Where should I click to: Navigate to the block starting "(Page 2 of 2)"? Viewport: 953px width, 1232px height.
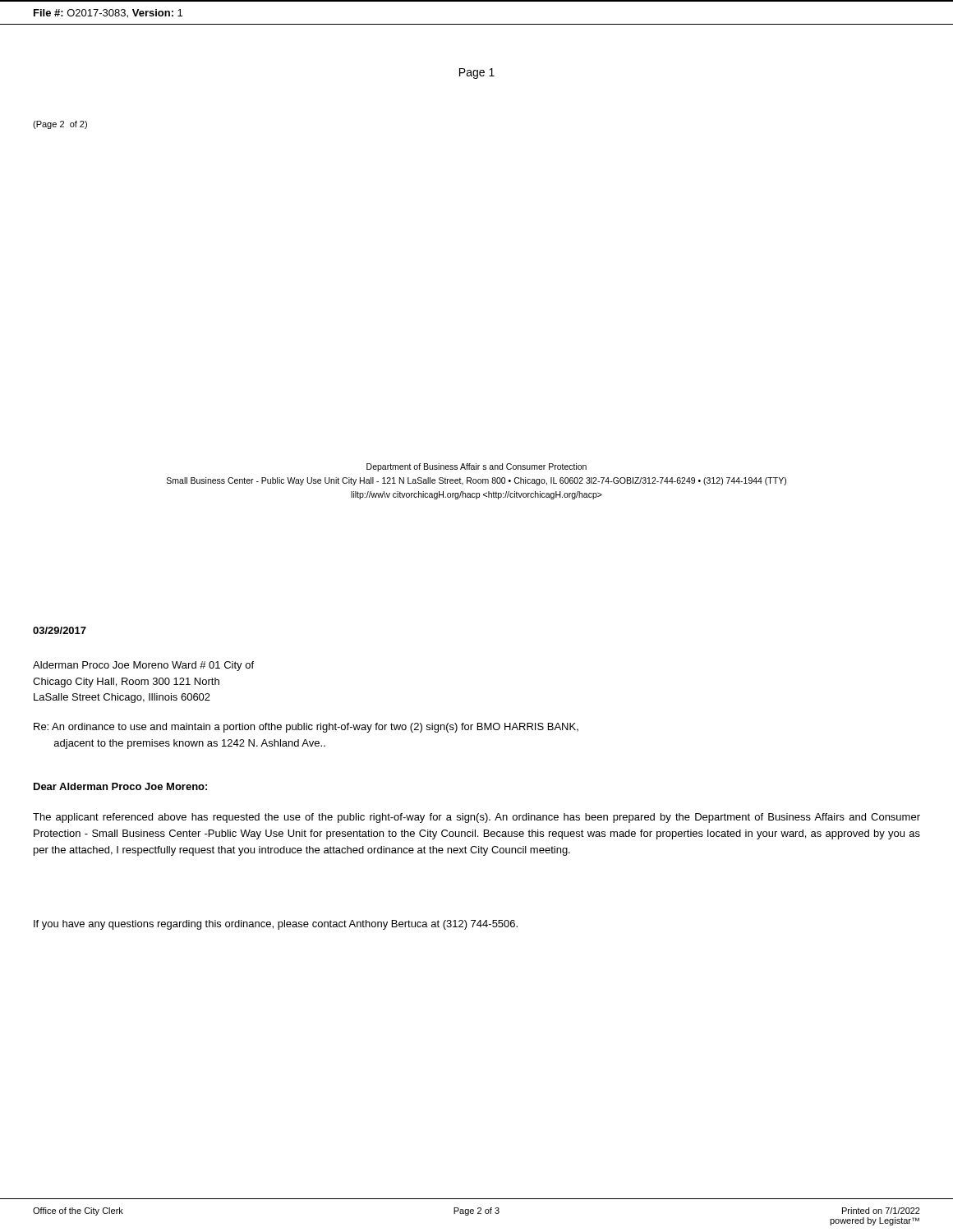click(60, 124)
